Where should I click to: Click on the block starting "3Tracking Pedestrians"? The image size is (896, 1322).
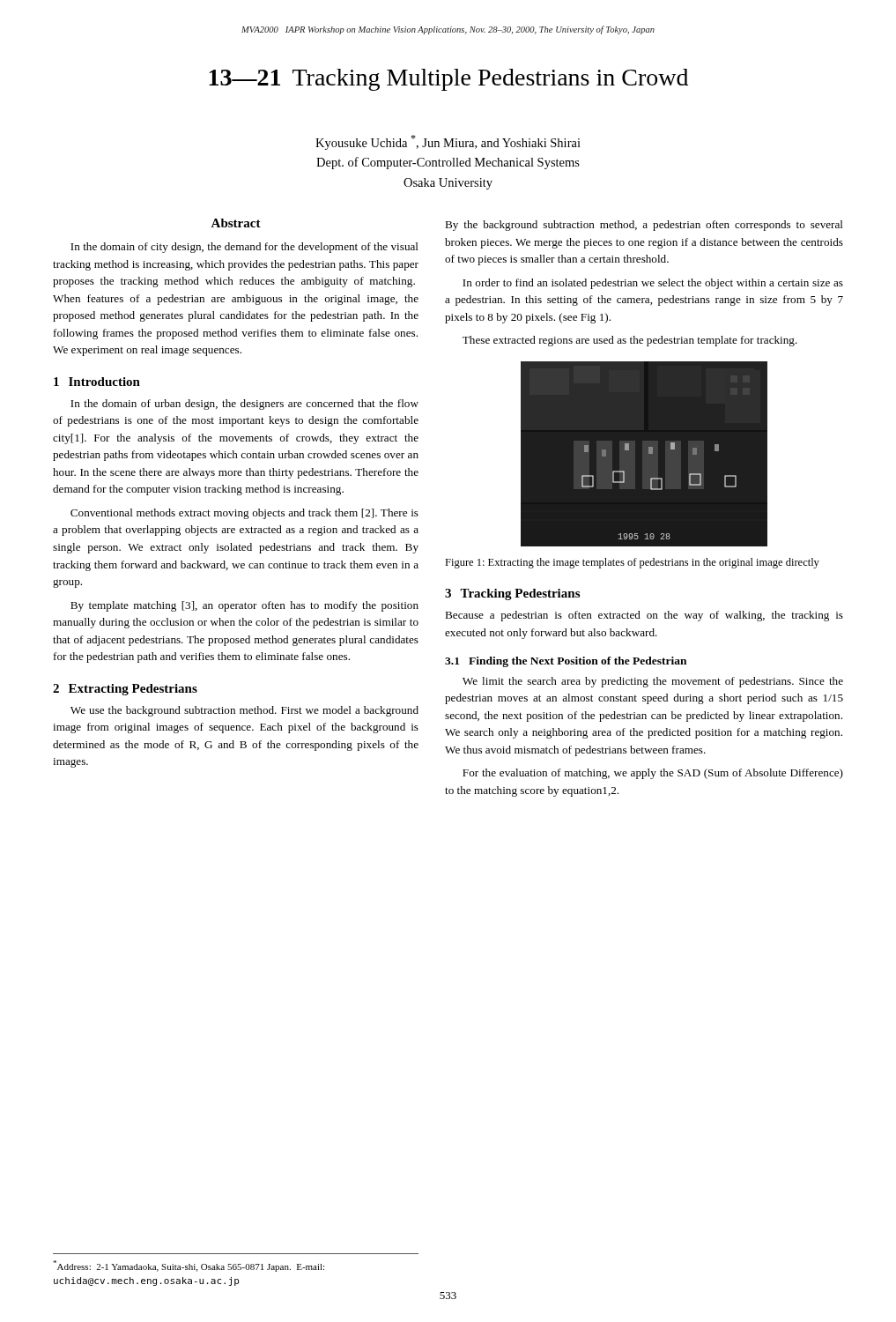pyautogui.click(x=513, y=594)
